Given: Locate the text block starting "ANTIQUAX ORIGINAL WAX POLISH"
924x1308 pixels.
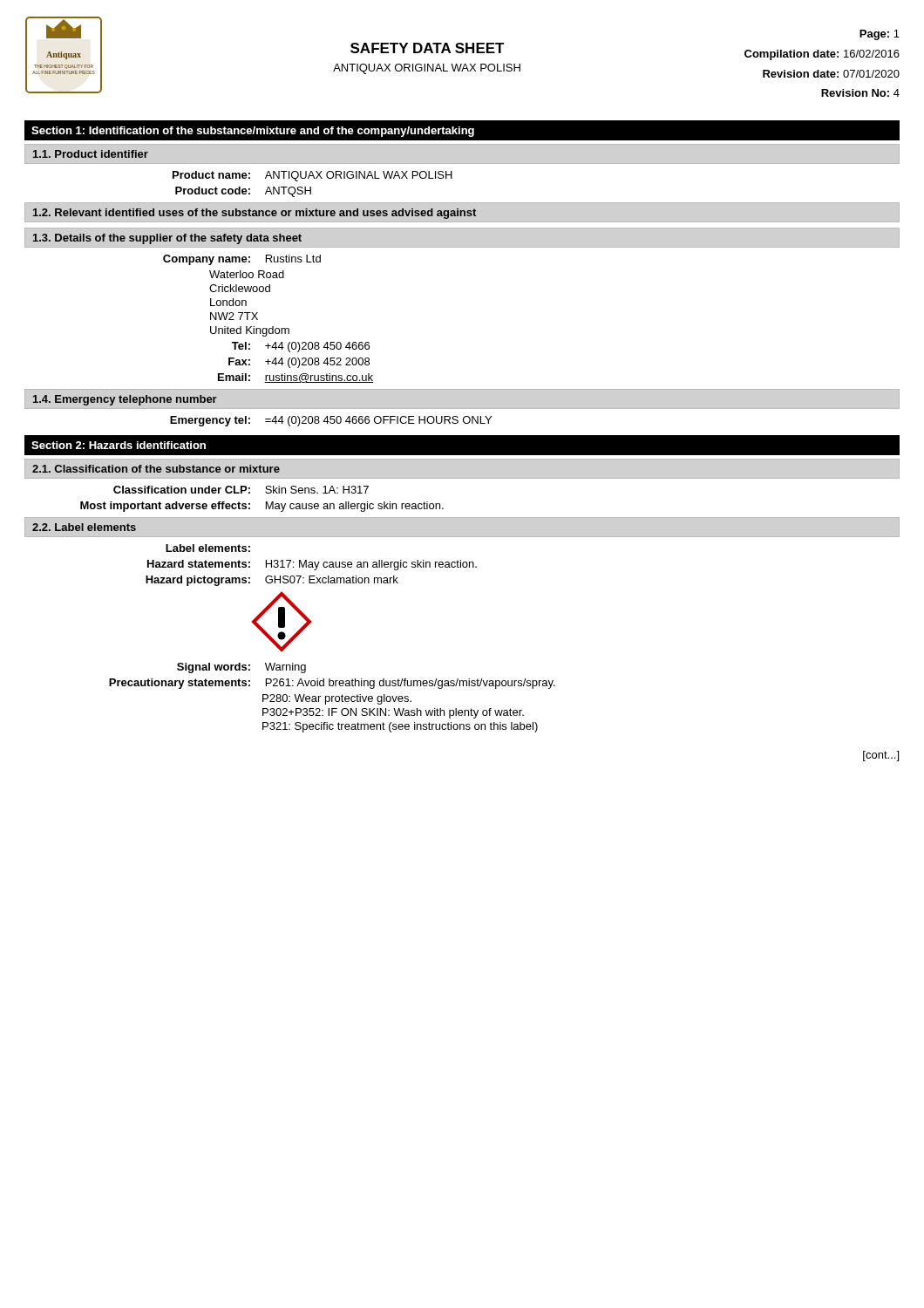Looking at the screenshot, I should (427, 68).
